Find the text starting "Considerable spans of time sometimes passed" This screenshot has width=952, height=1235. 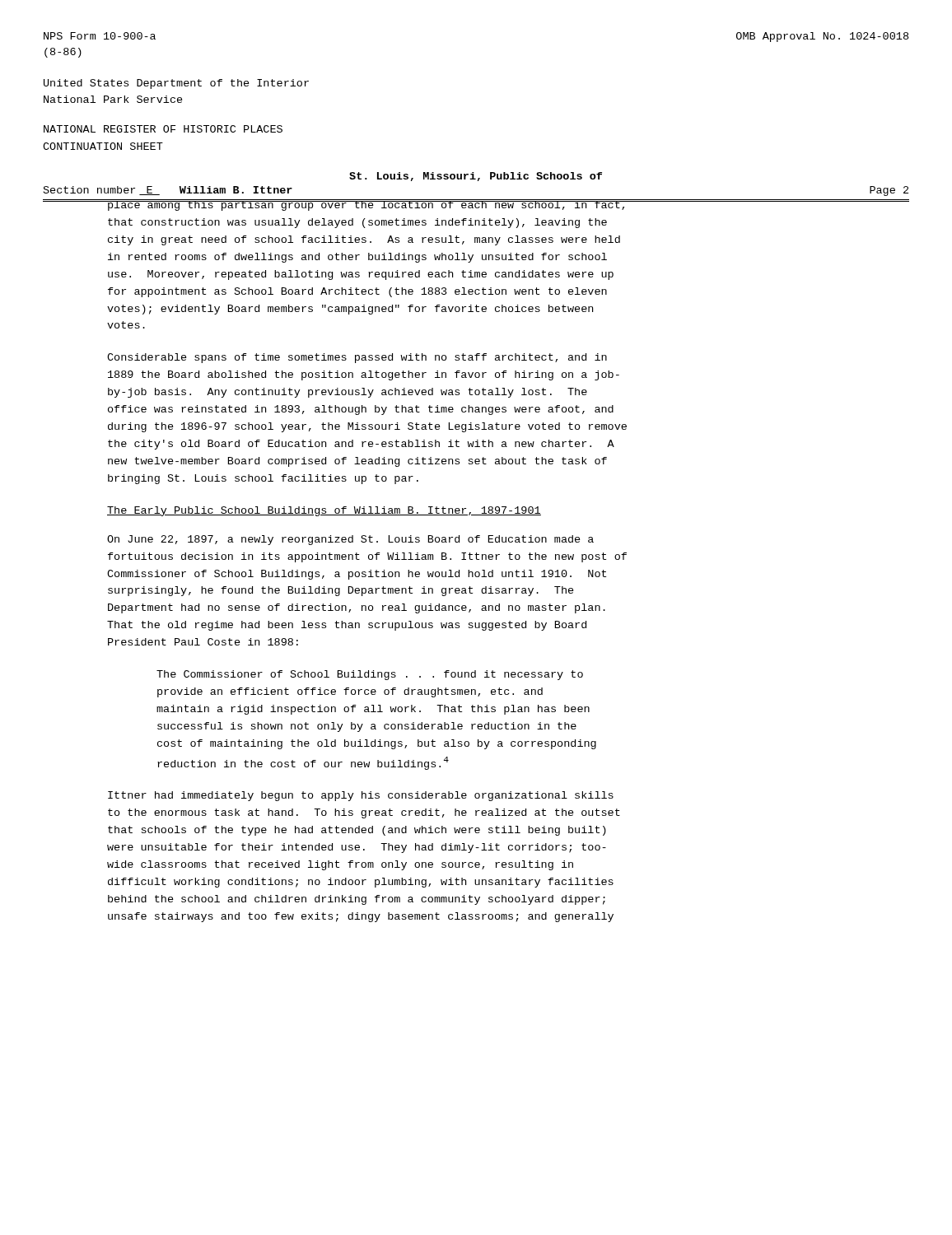coord(367,418)
